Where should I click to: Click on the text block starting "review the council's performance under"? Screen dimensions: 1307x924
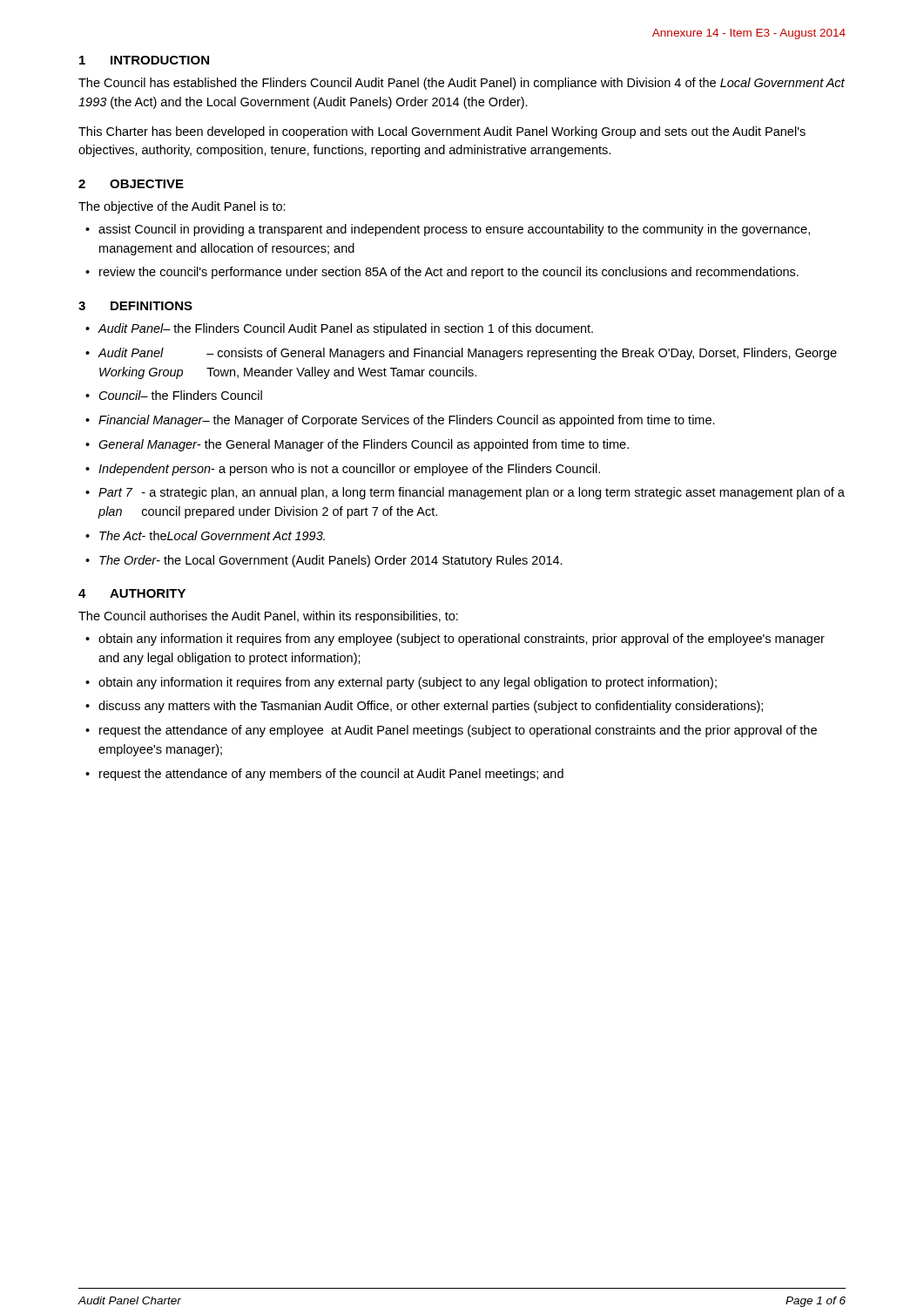pos(449,272)
